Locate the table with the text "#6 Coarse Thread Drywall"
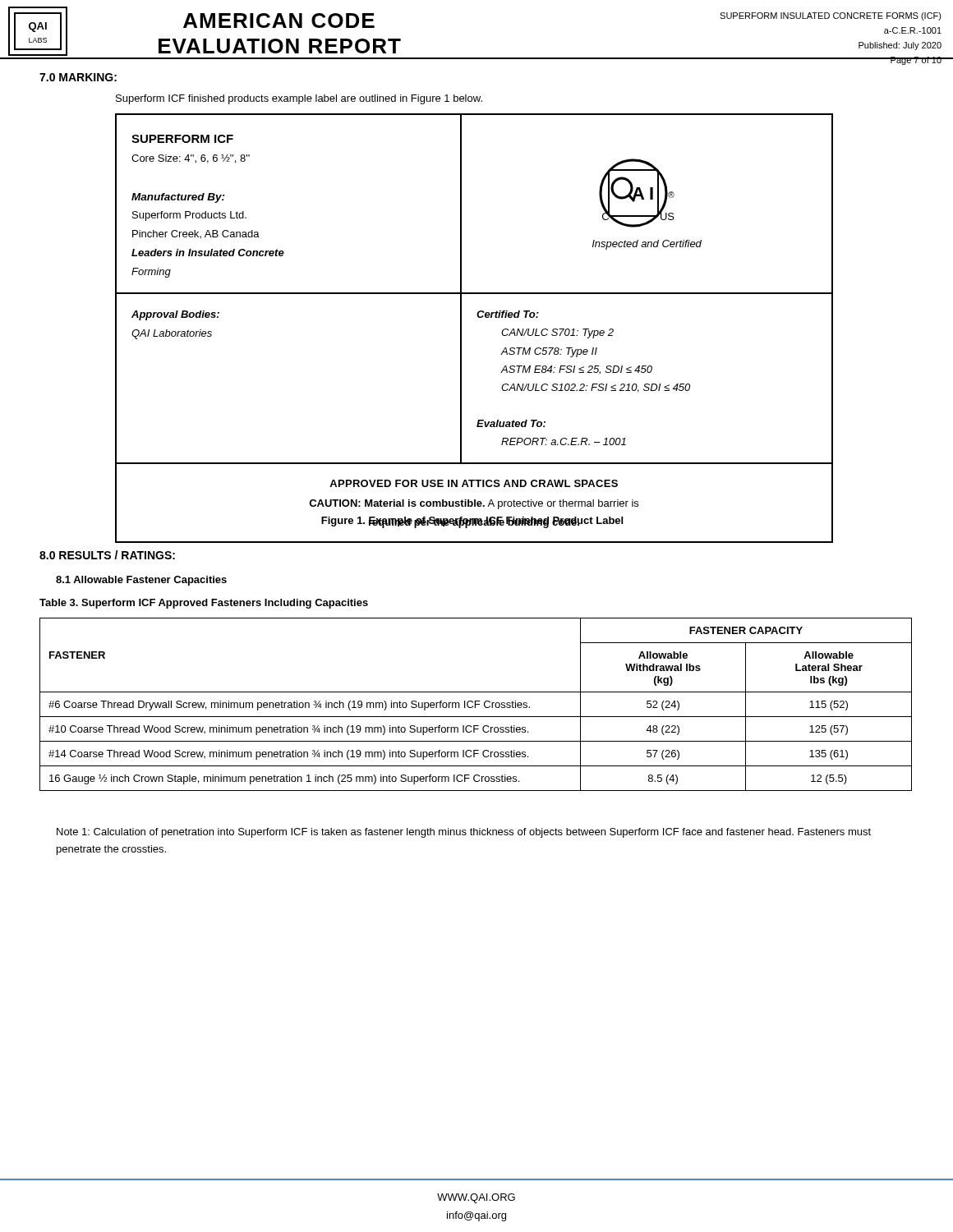Image resolution: width=953 pixels, height=1232 pixels. 476,704
